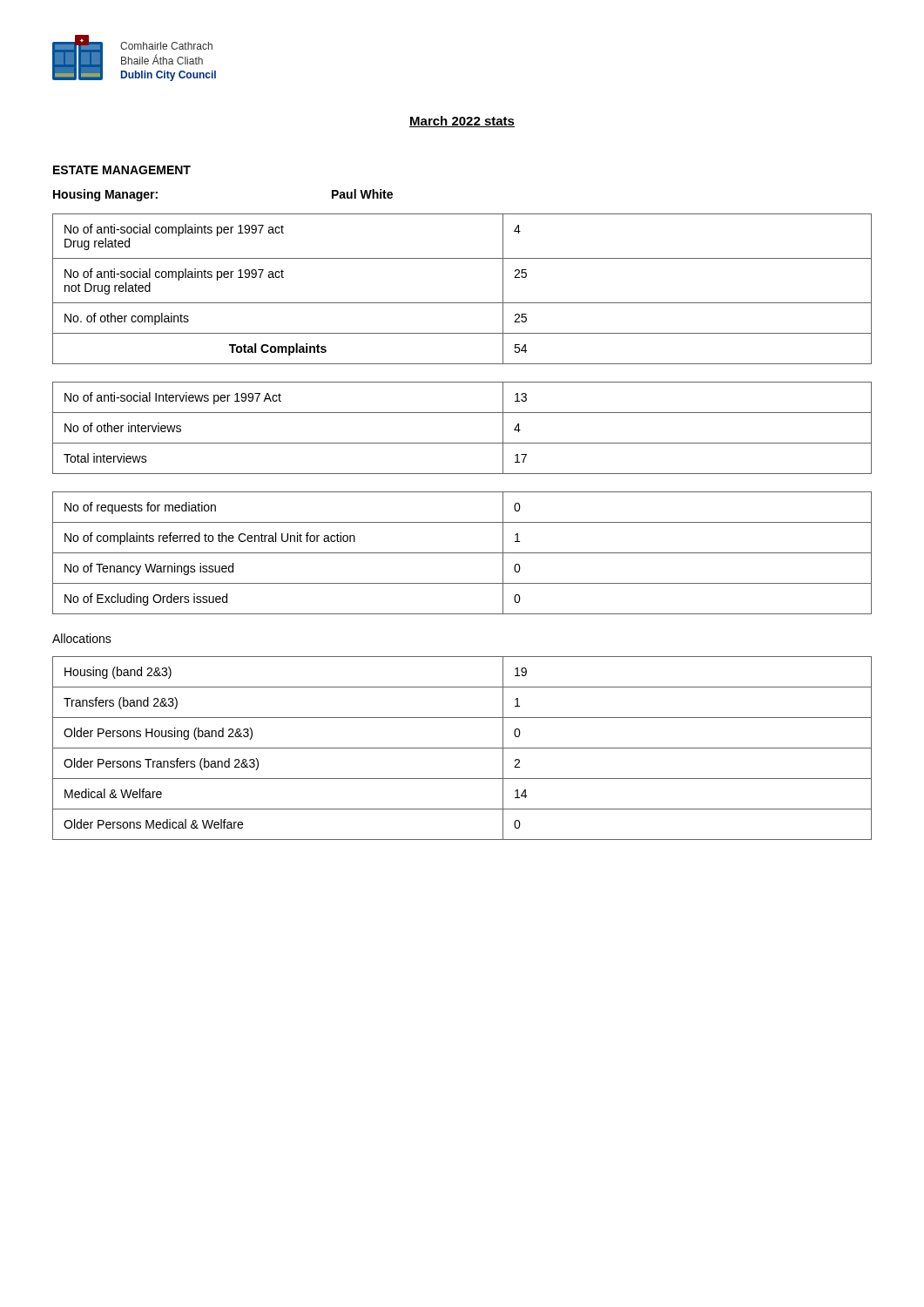Locate the table with the text "Older Persons Housing"
The width and height of the screenshot is (924, 1307).
(462, 748)
